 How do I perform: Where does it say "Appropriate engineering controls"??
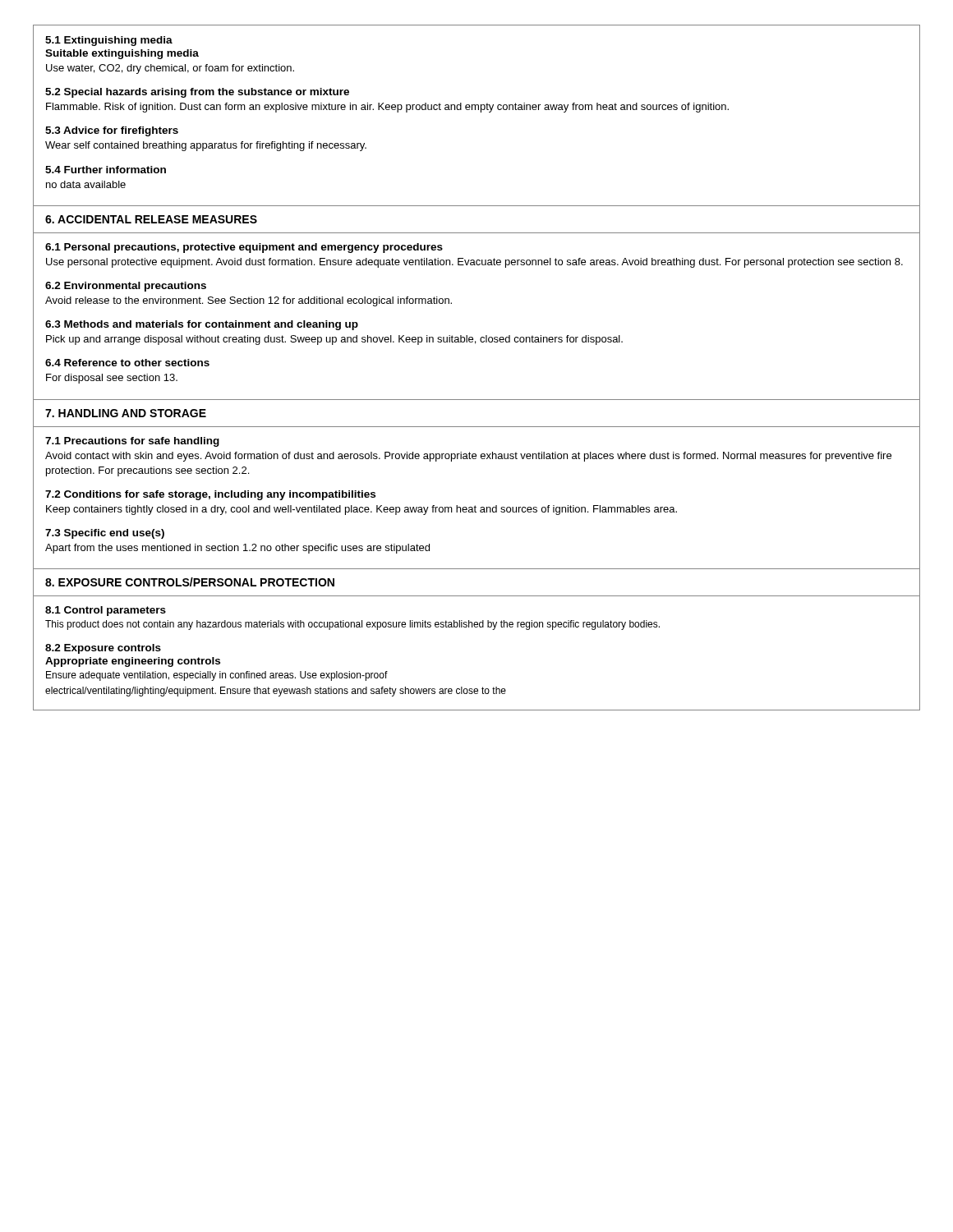click(x=133, y=661)
